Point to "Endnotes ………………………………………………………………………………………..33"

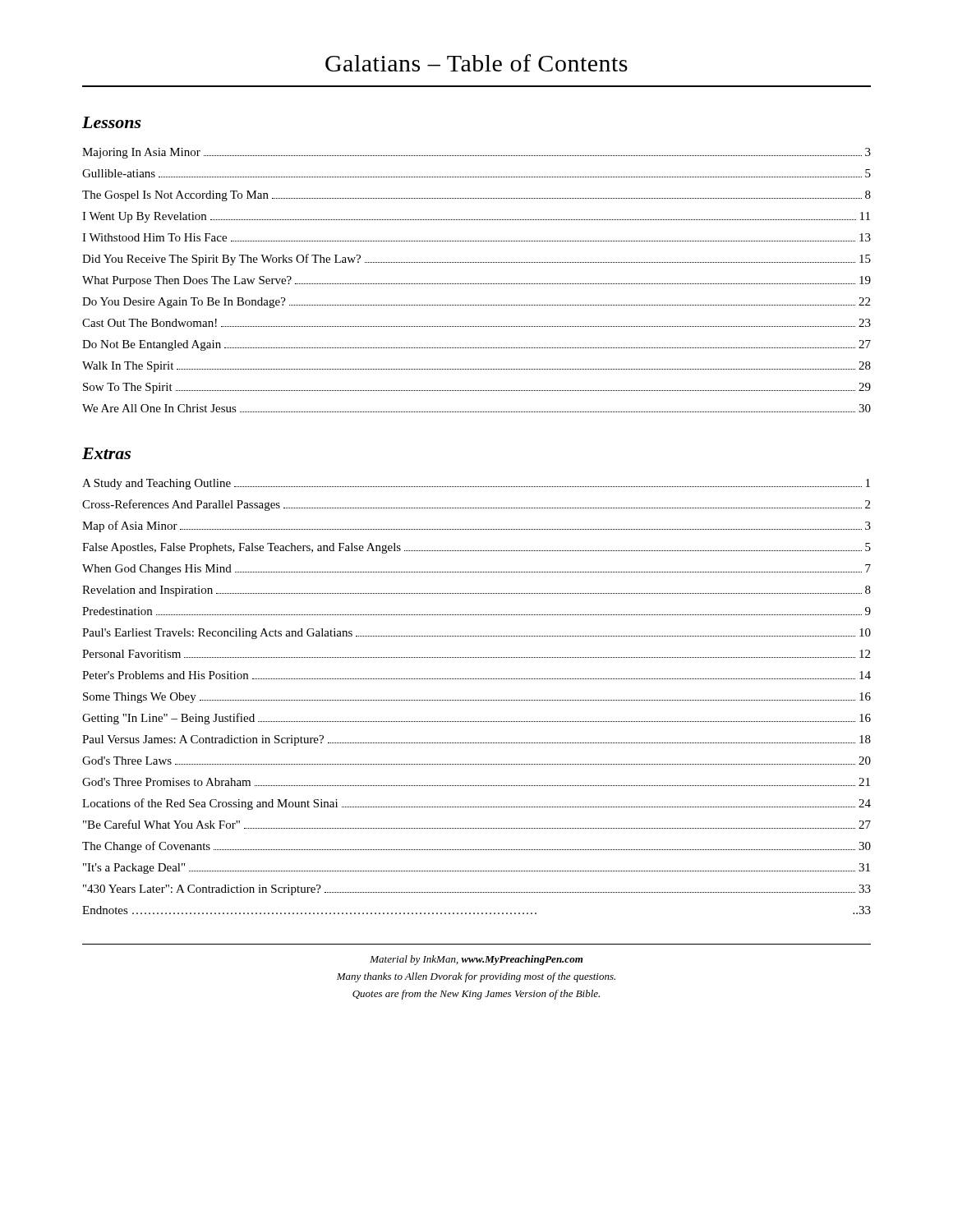pos(476,910)
